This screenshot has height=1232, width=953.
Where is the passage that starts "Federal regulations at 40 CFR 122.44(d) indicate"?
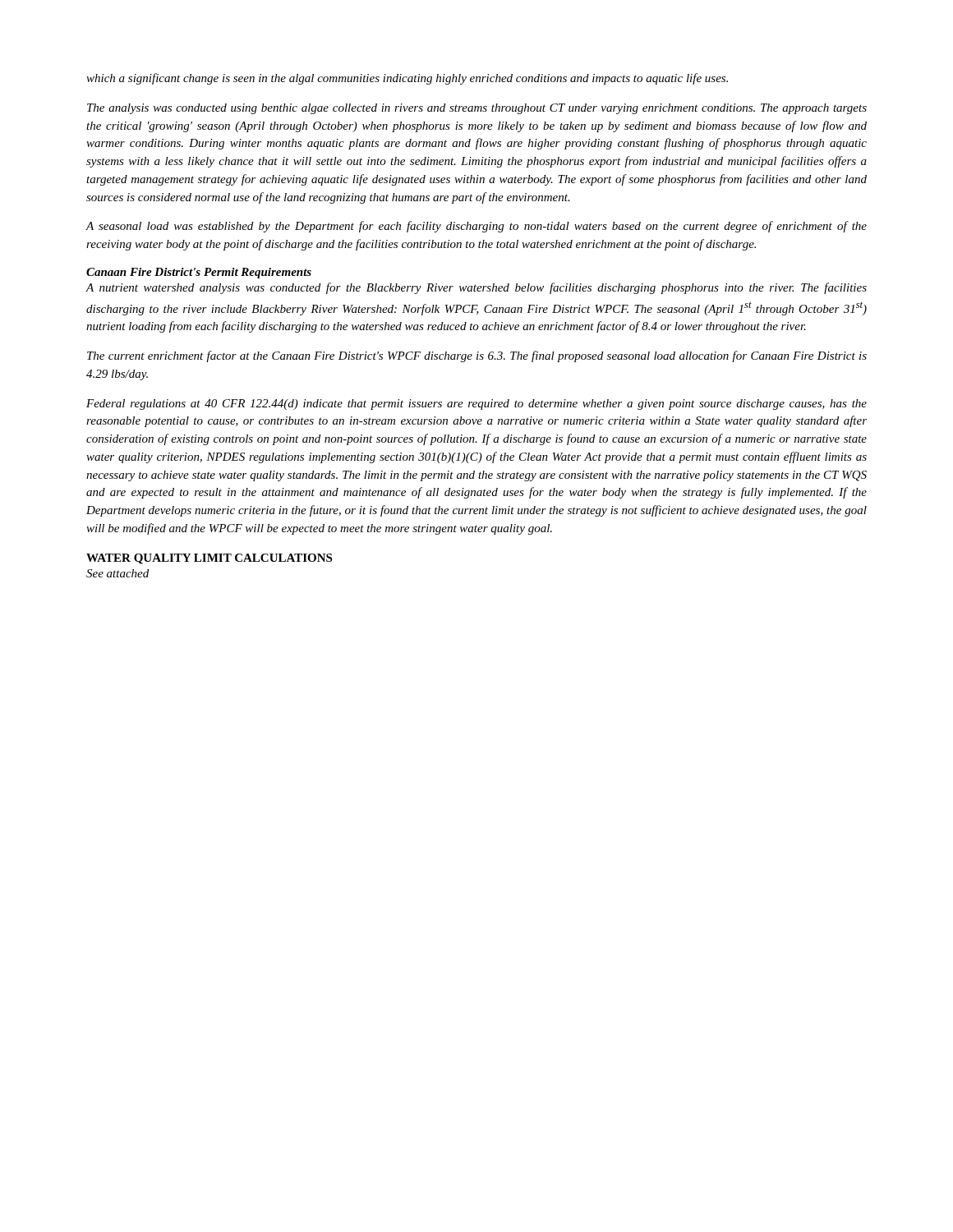pyautogui.click(x=476, y=466)
